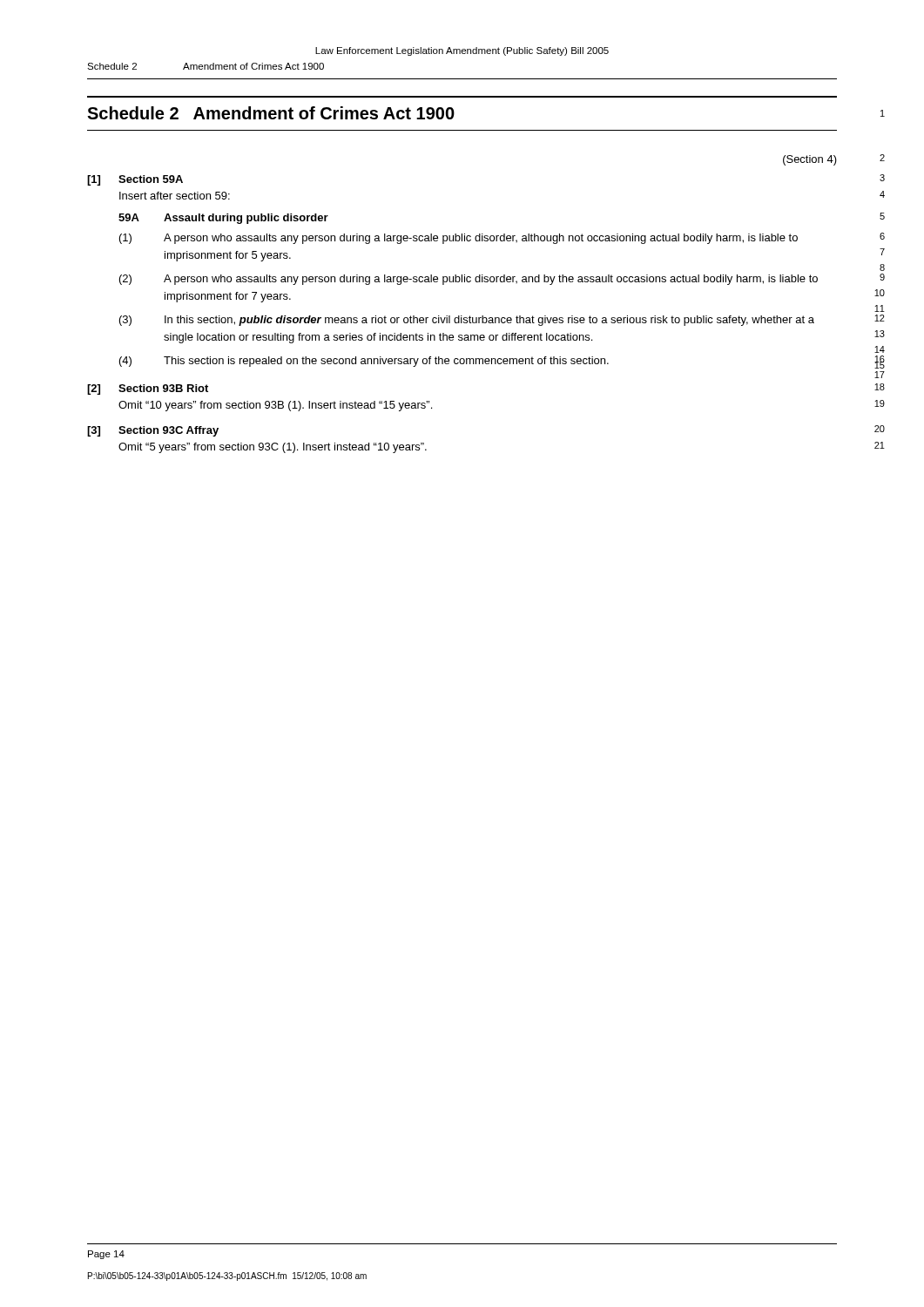Screen dimensions: 1307x924
Task: Find "(Section 4) 2" on this page
Action: pos(810,159)
